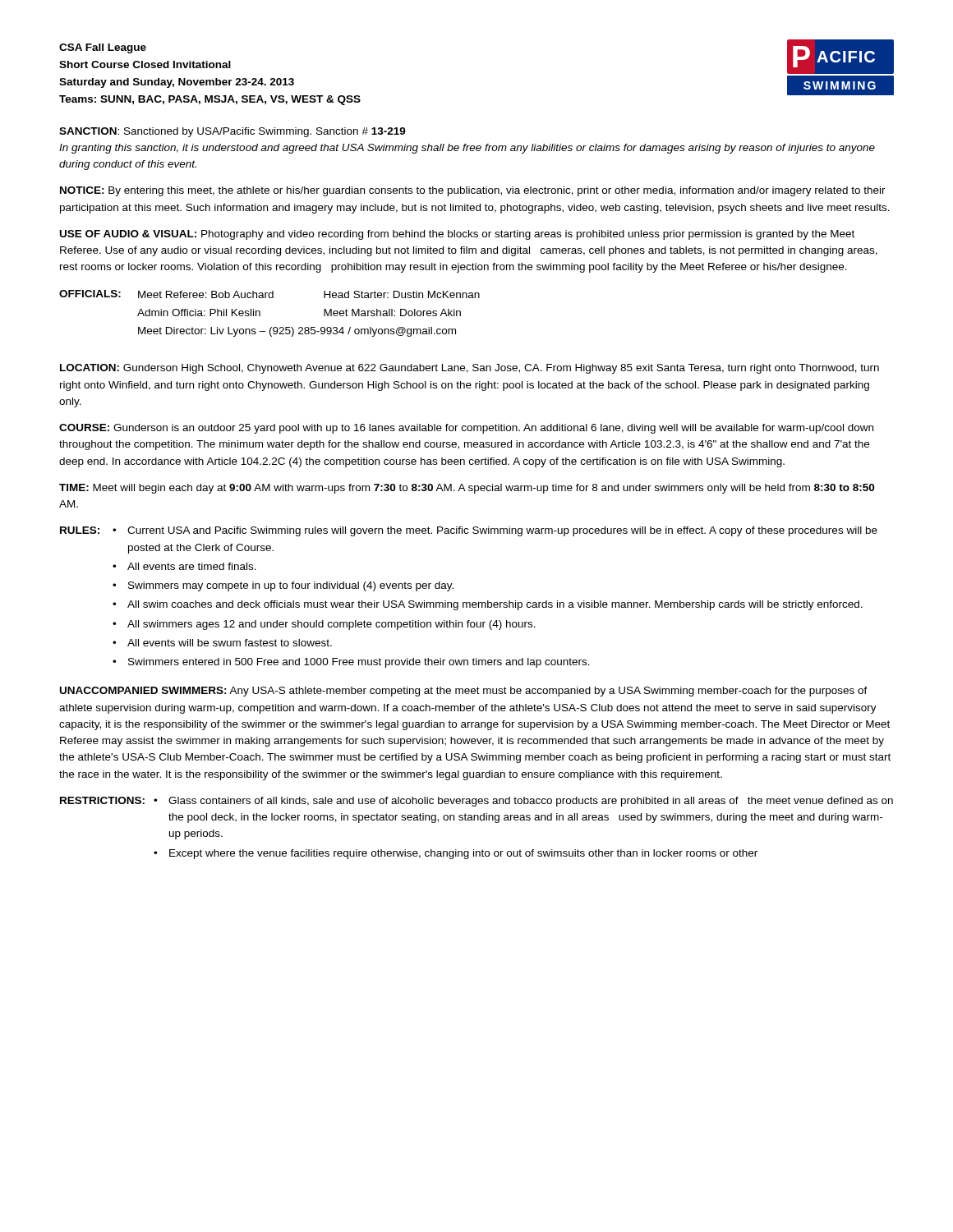Image resolution: width=953 pixels, height=1232 pixels.
Task: Select the text block containing "SANCTION: Sanctioned by USA/Pacific"
Action: tap(467, 147)
